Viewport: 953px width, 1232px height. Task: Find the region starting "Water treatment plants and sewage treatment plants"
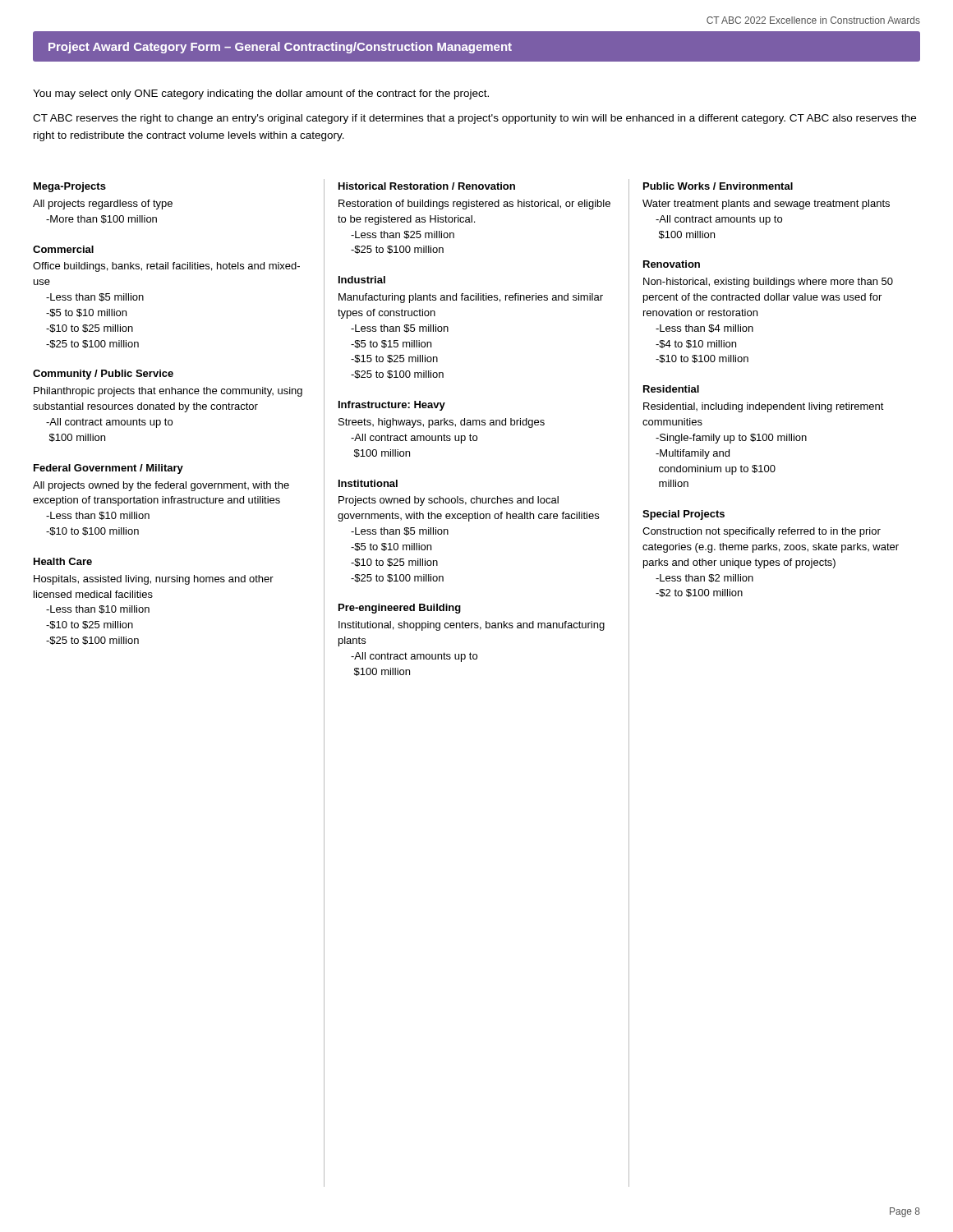click(781, 219)
